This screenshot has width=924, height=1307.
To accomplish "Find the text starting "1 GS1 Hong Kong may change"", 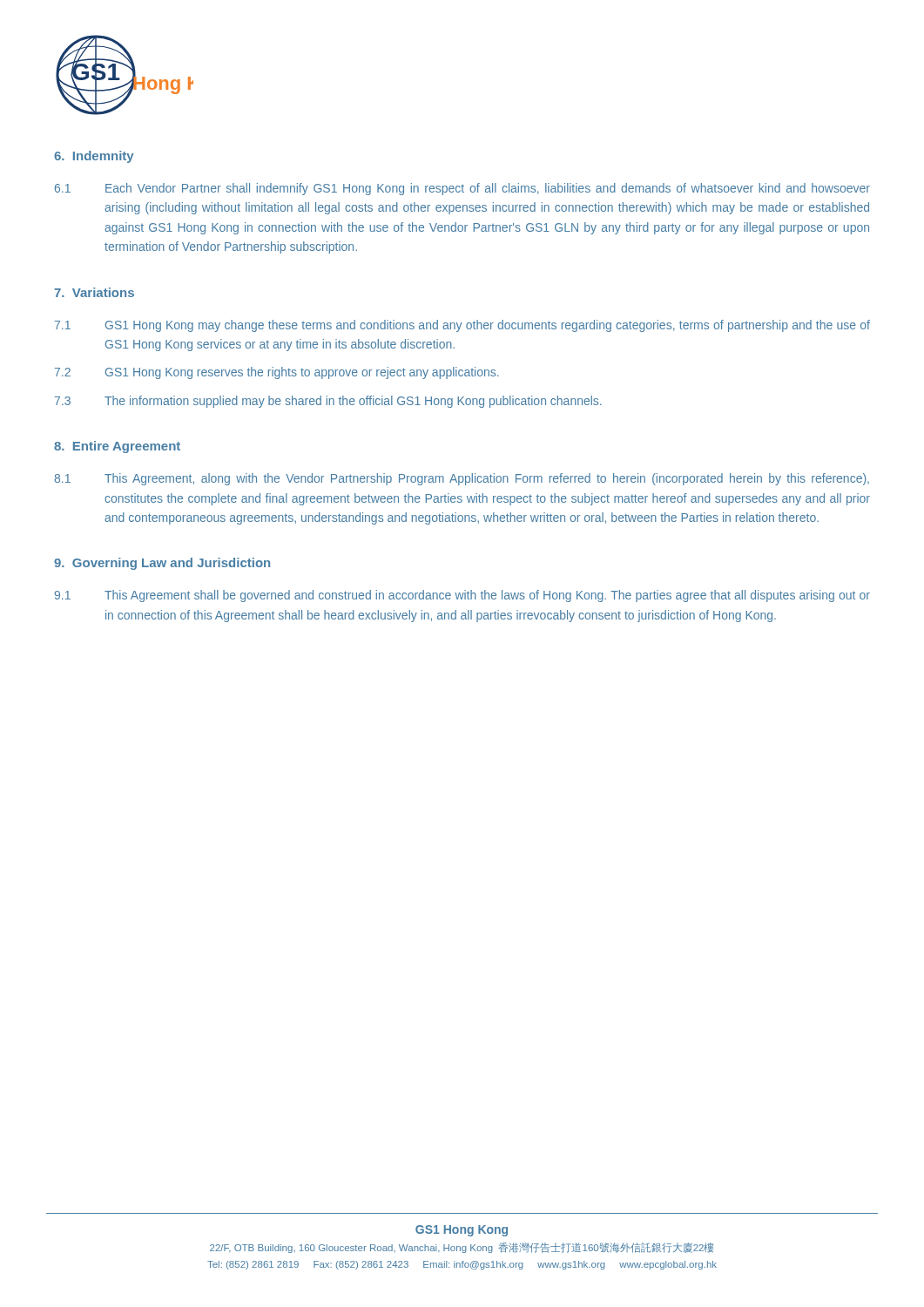I will point(462,335).
